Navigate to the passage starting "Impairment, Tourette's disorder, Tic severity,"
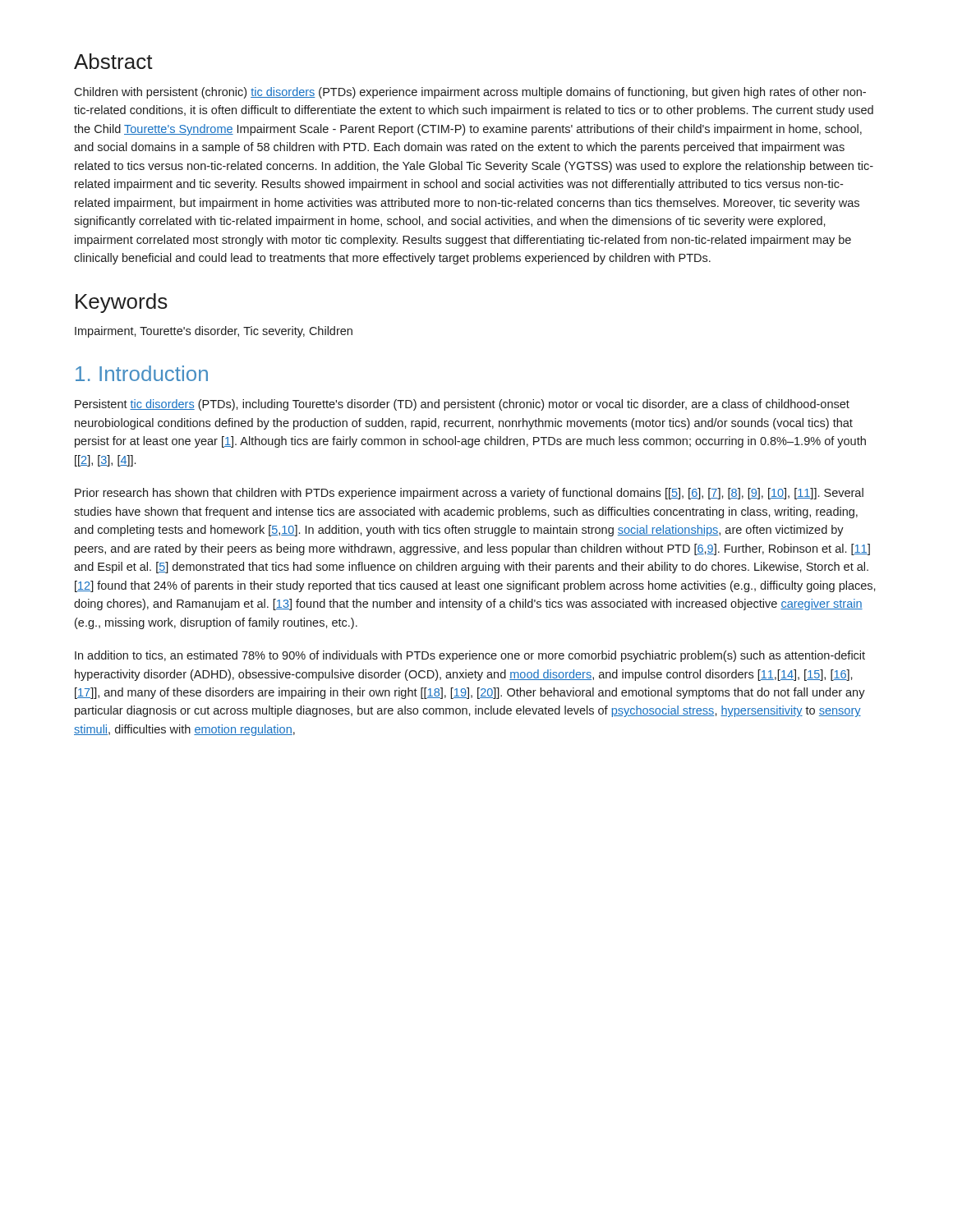The height and width of the screenshot is (1232, 953). (x=214, y=331)
